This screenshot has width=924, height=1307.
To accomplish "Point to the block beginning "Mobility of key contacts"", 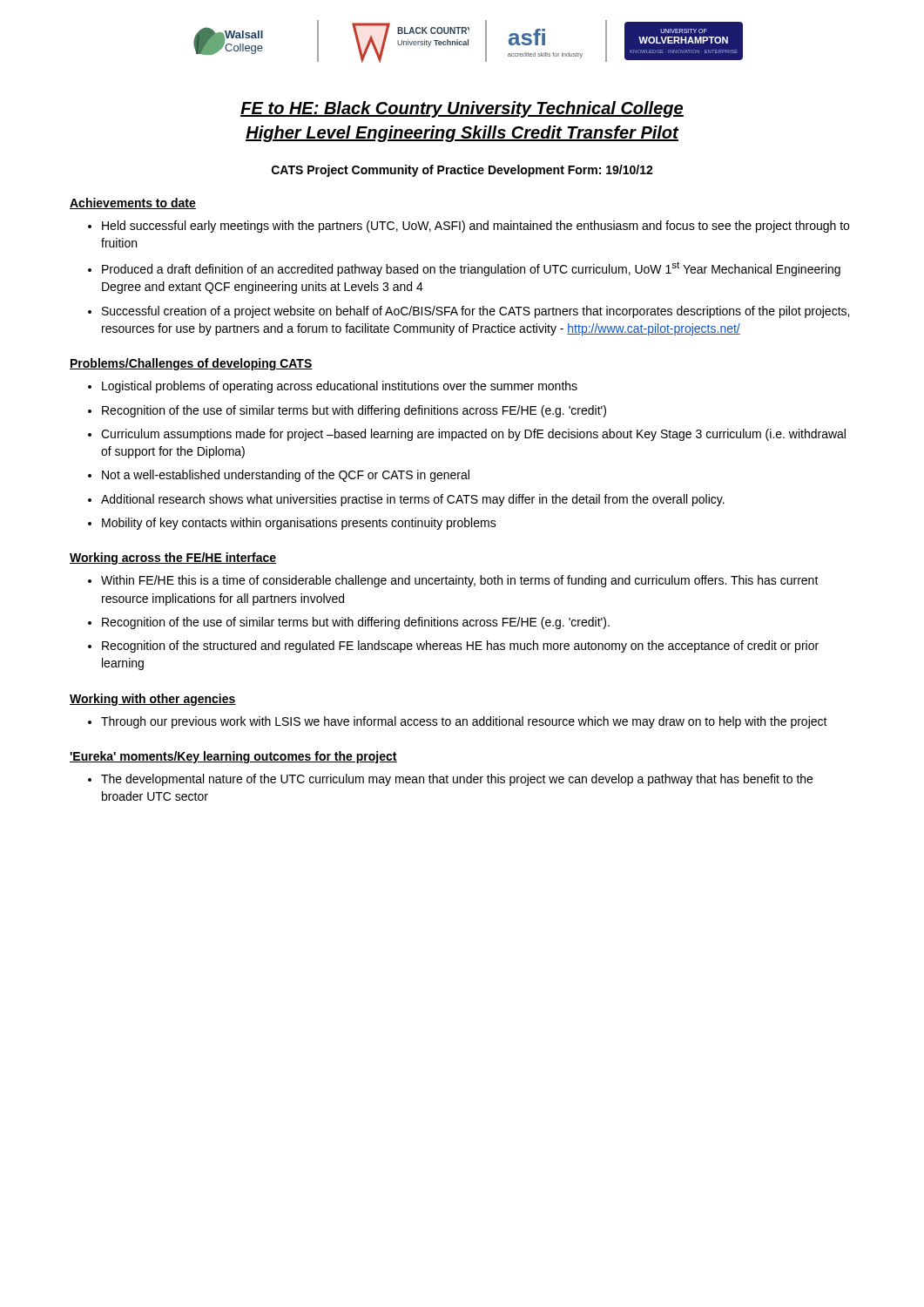I will (299, 523).
